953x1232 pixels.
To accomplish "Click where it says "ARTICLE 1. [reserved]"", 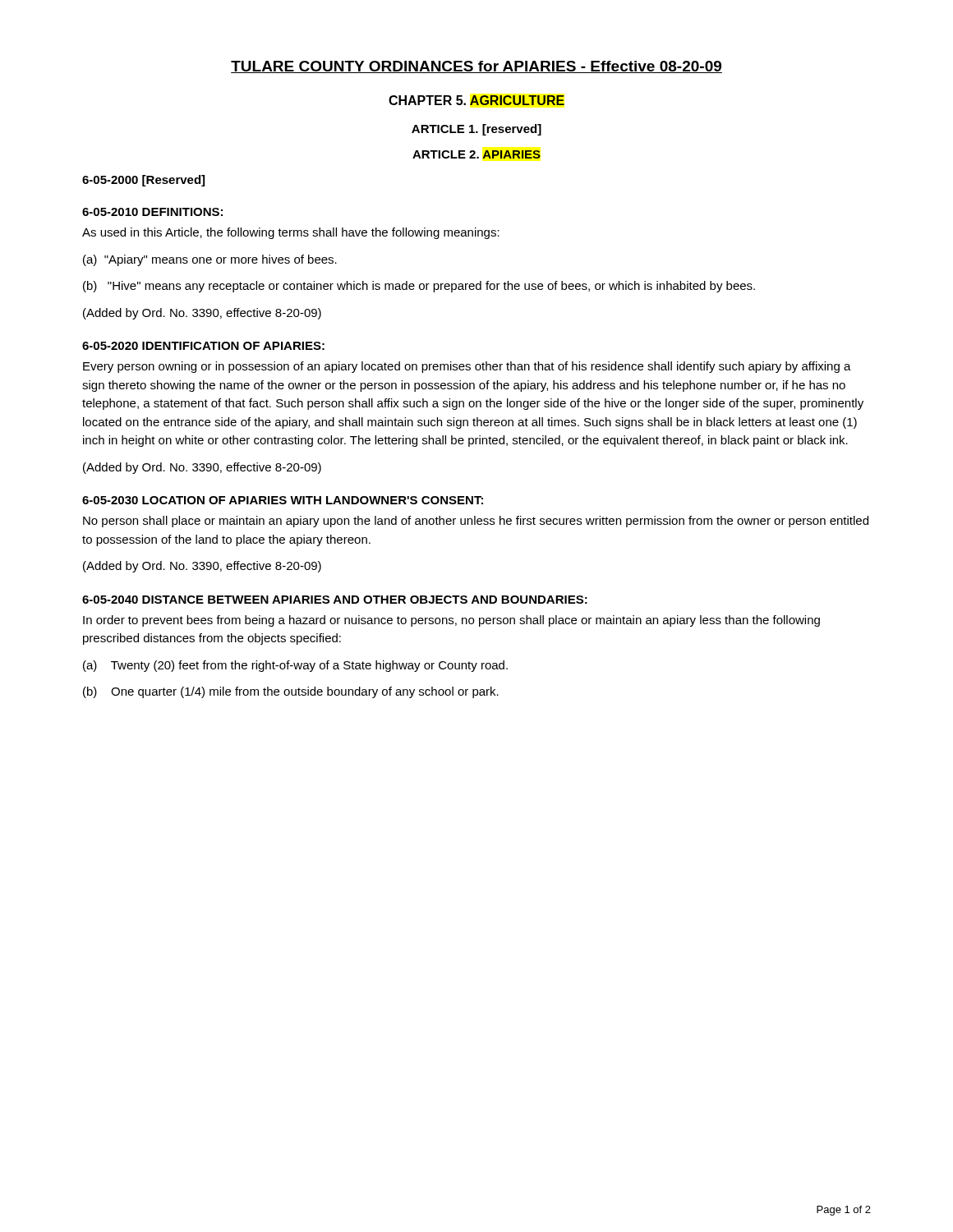I will [476, 129].
